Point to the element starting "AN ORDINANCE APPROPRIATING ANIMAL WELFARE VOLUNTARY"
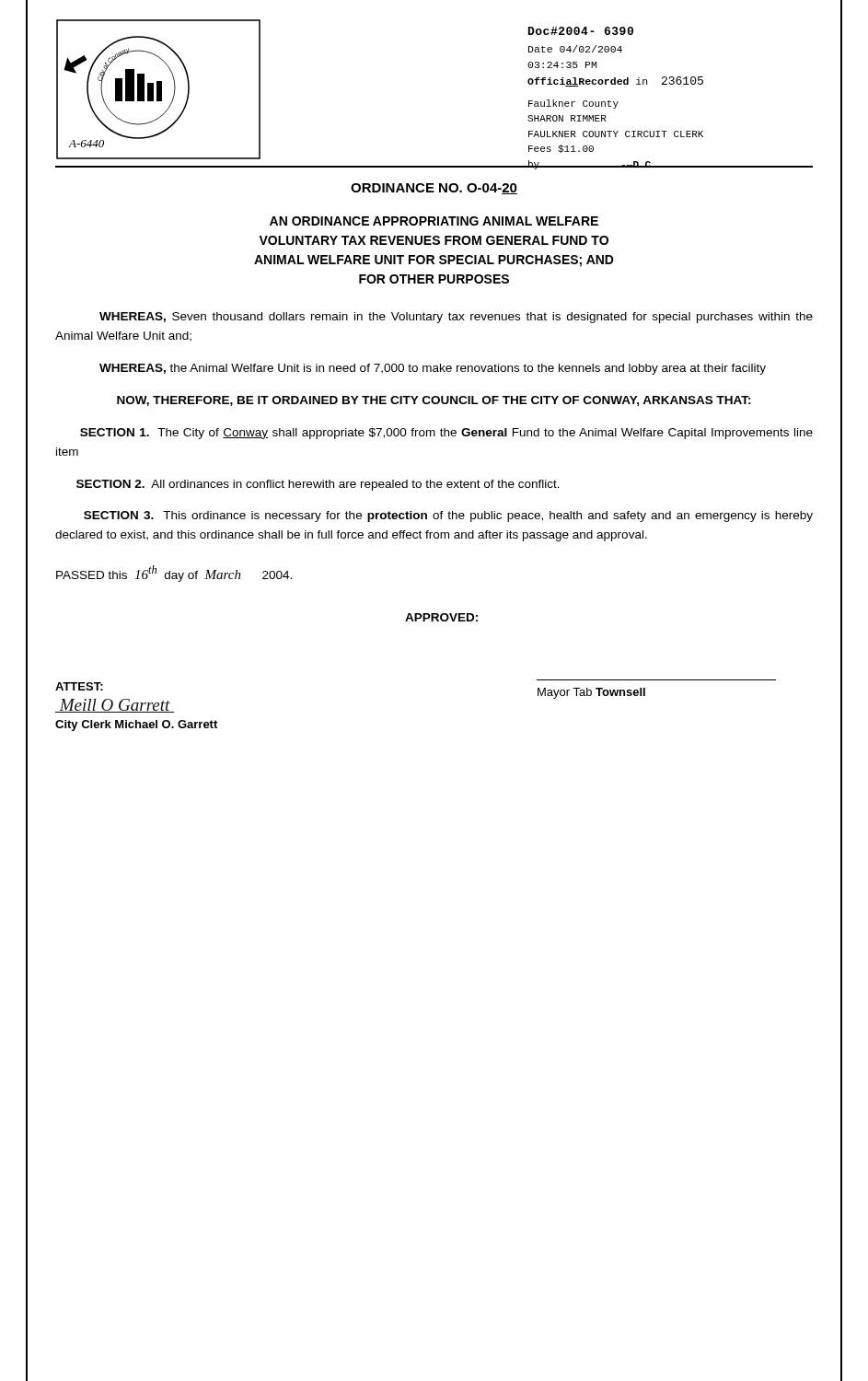 click(434, 250)
